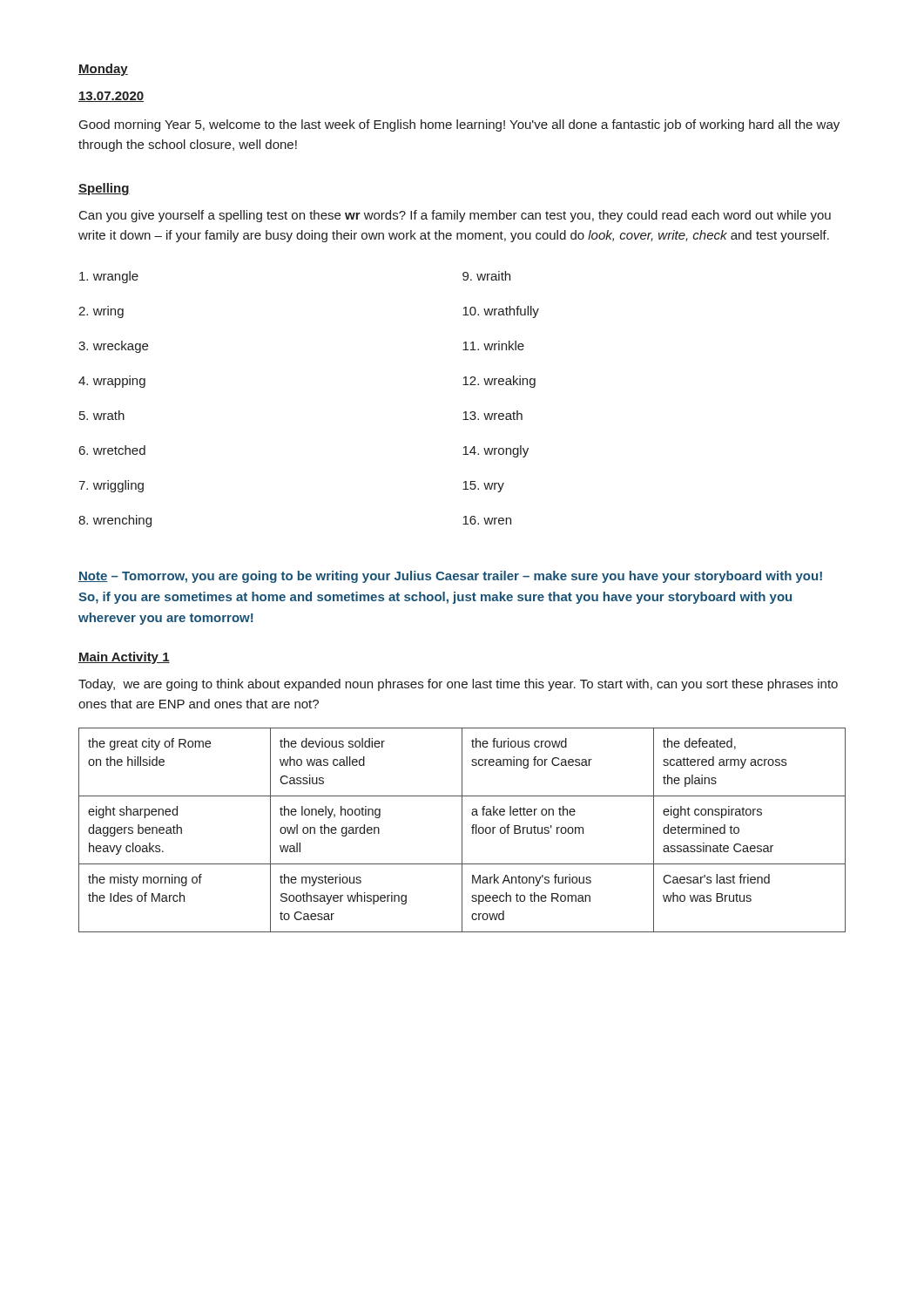This screenshot has width=924, height=1307.
Task: Find the block starting "Good morning Year 5, welcome"
Action: [459, 134]
